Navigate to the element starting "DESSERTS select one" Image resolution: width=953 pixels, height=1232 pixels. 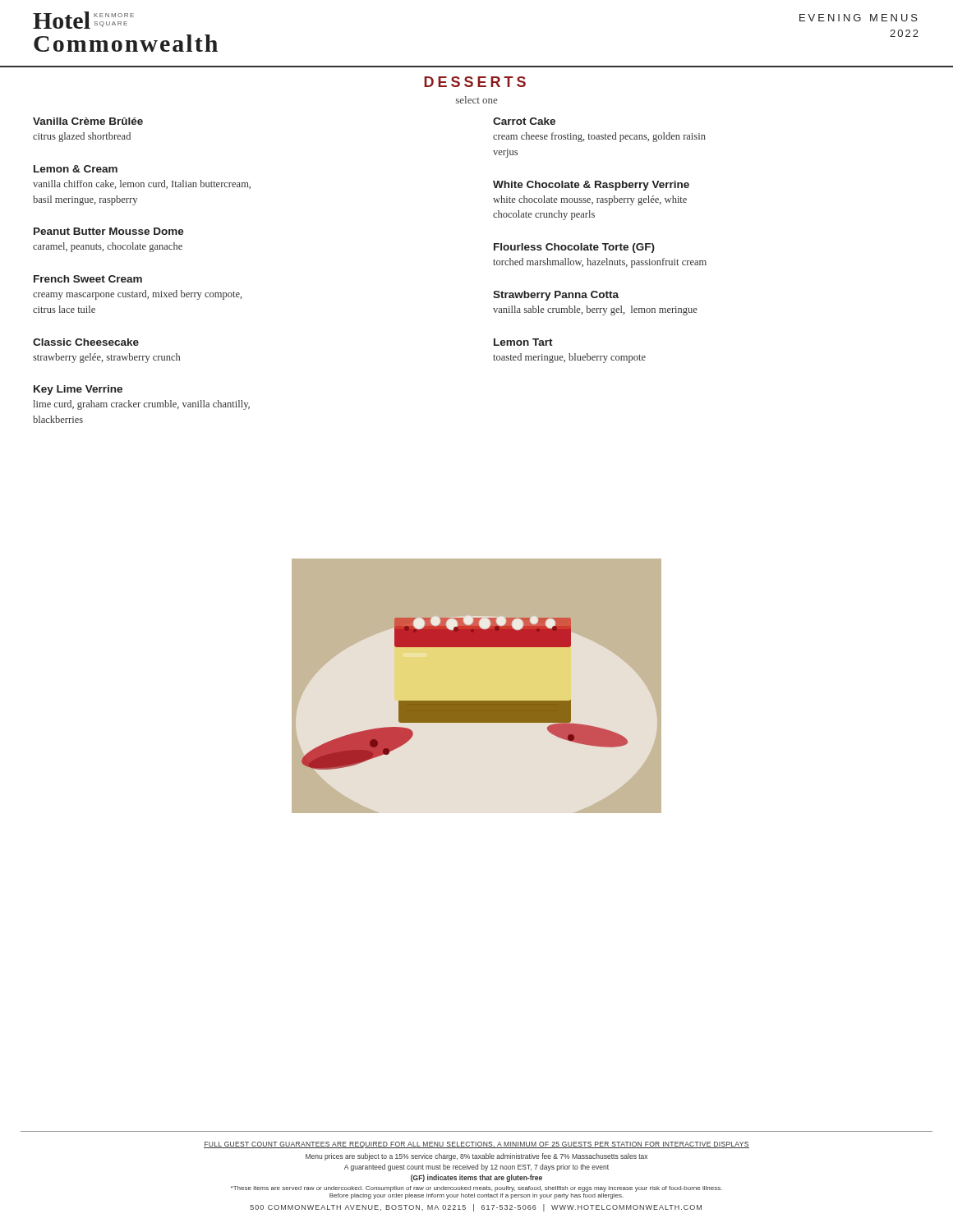476,90
